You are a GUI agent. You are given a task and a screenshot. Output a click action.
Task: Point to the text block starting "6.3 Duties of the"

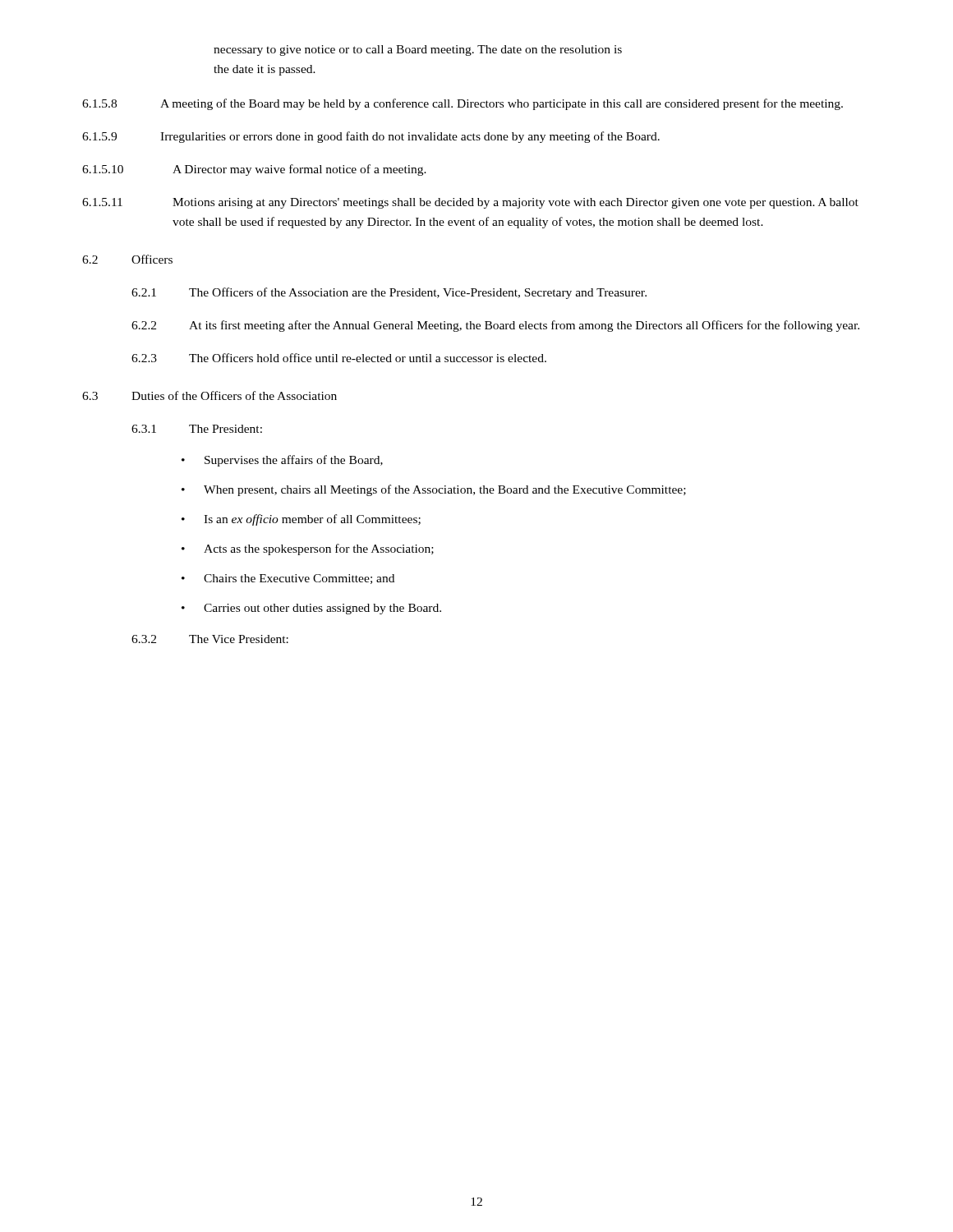pos(209,395)
